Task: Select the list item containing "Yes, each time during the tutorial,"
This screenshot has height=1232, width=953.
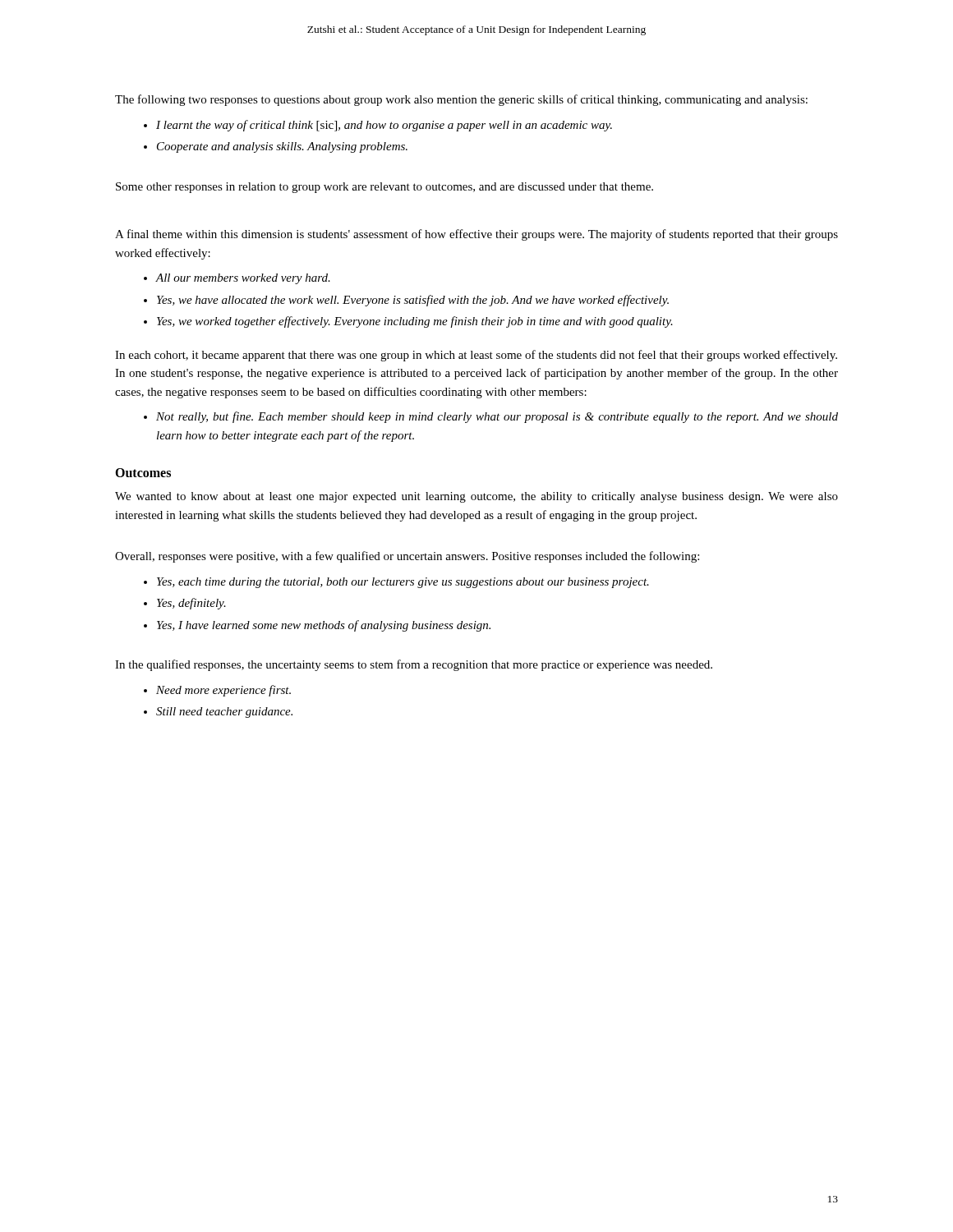Action: [403, 581]
